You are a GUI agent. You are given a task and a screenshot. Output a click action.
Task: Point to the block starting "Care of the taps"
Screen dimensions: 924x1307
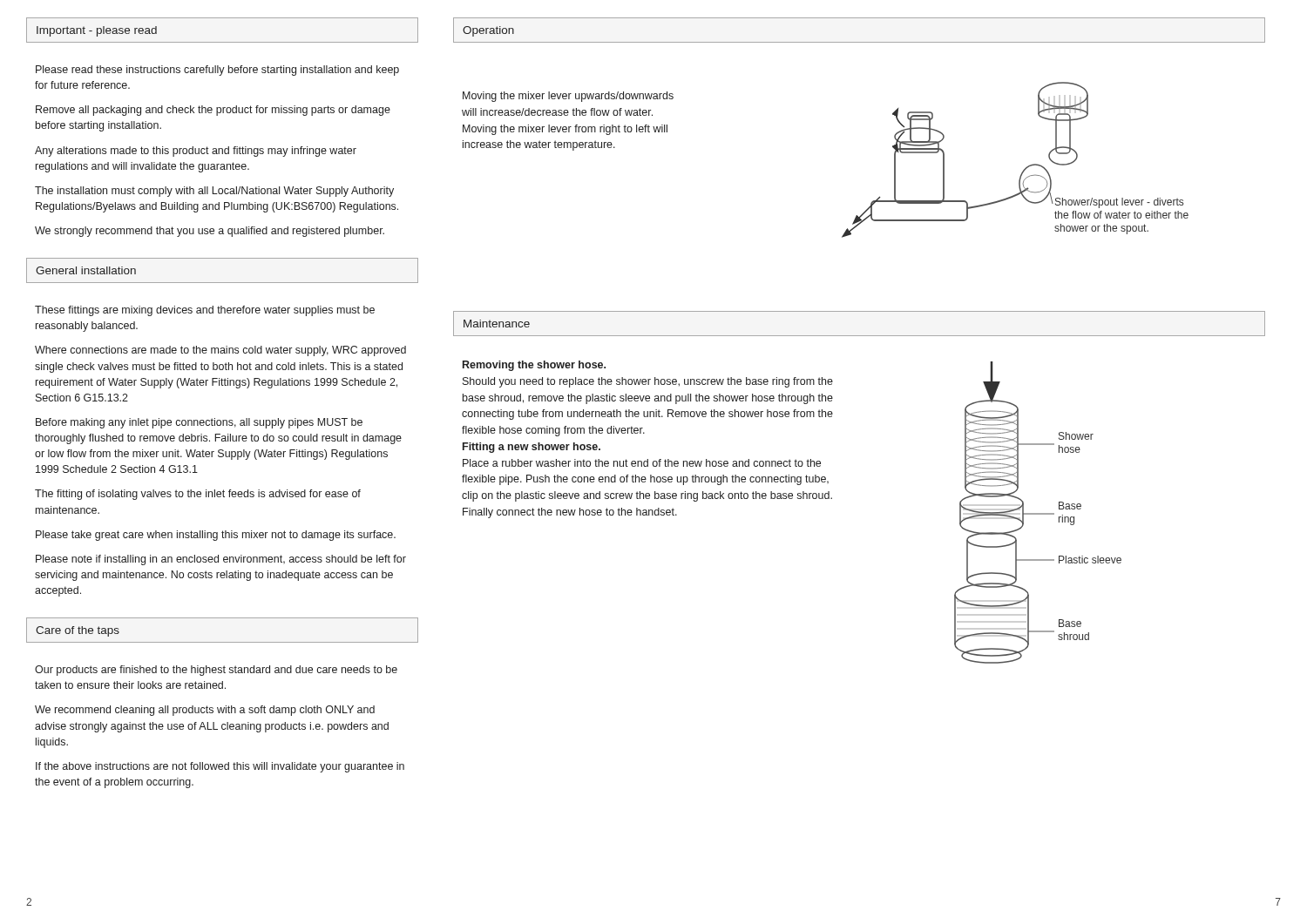(222, 630)
